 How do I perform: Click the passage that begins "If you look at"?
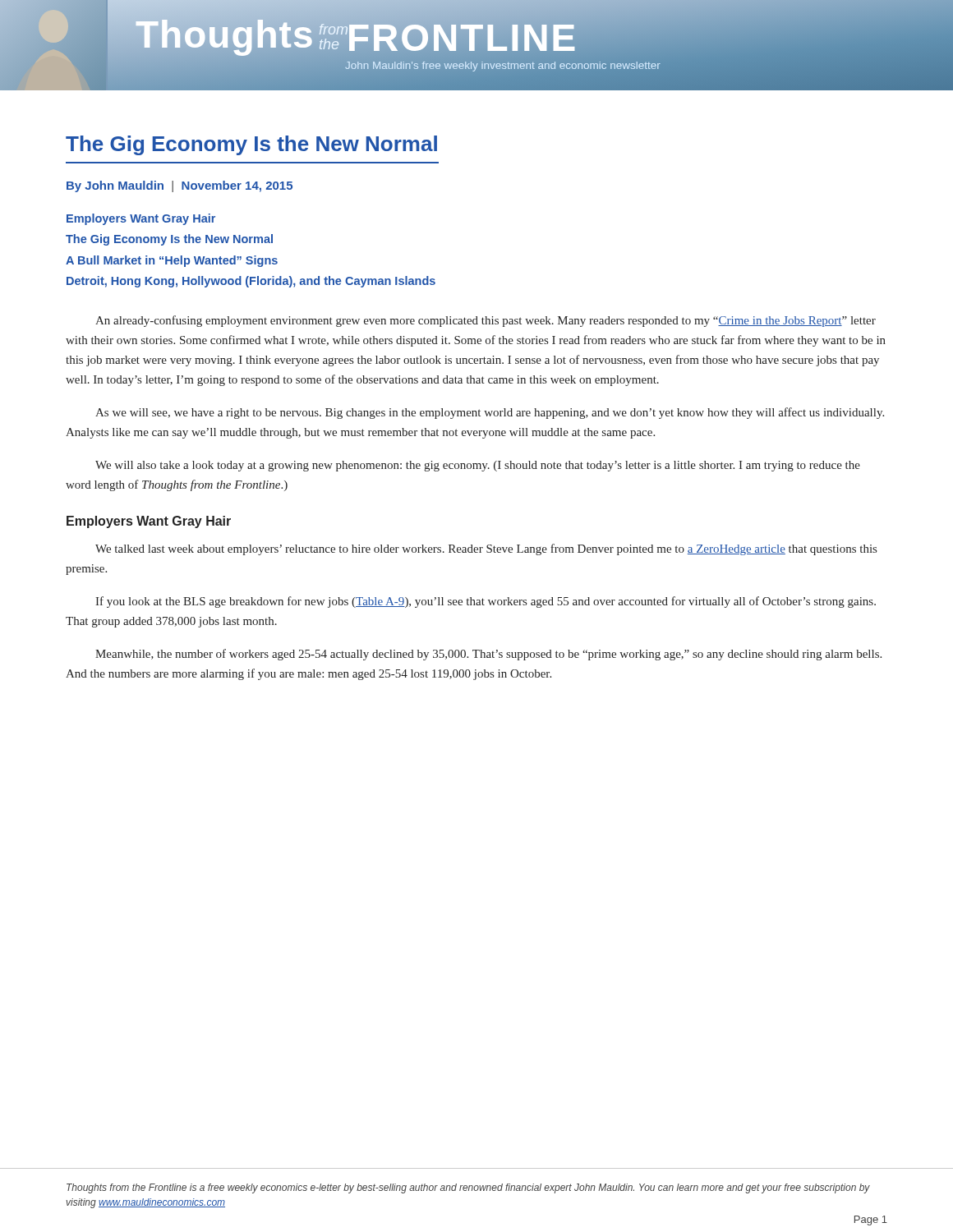(x=471, y=609)
